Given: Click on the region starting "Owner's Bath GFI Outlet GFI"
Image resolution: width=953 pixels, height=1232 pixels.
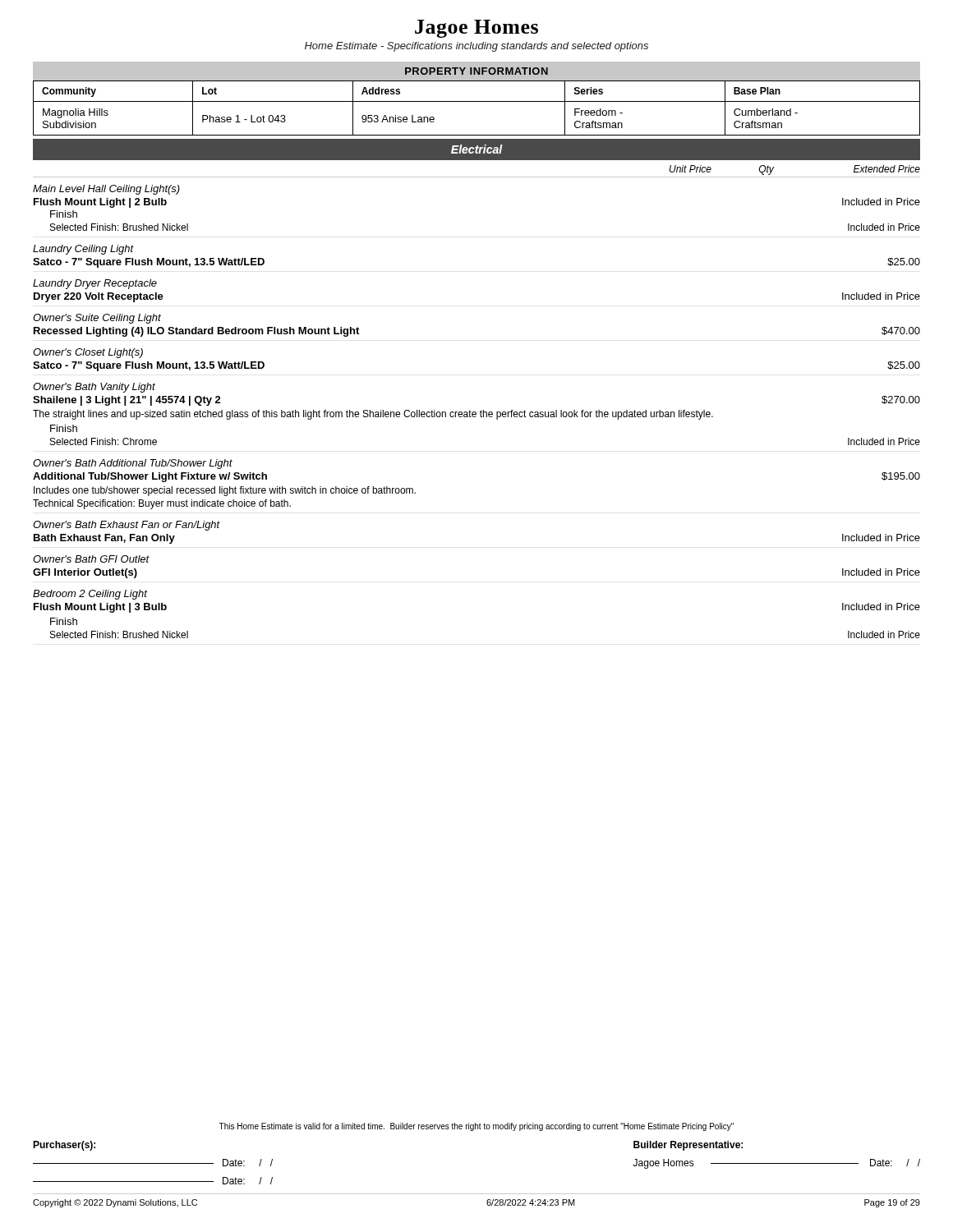Looking at the screenshot, I should pos(91,559).
